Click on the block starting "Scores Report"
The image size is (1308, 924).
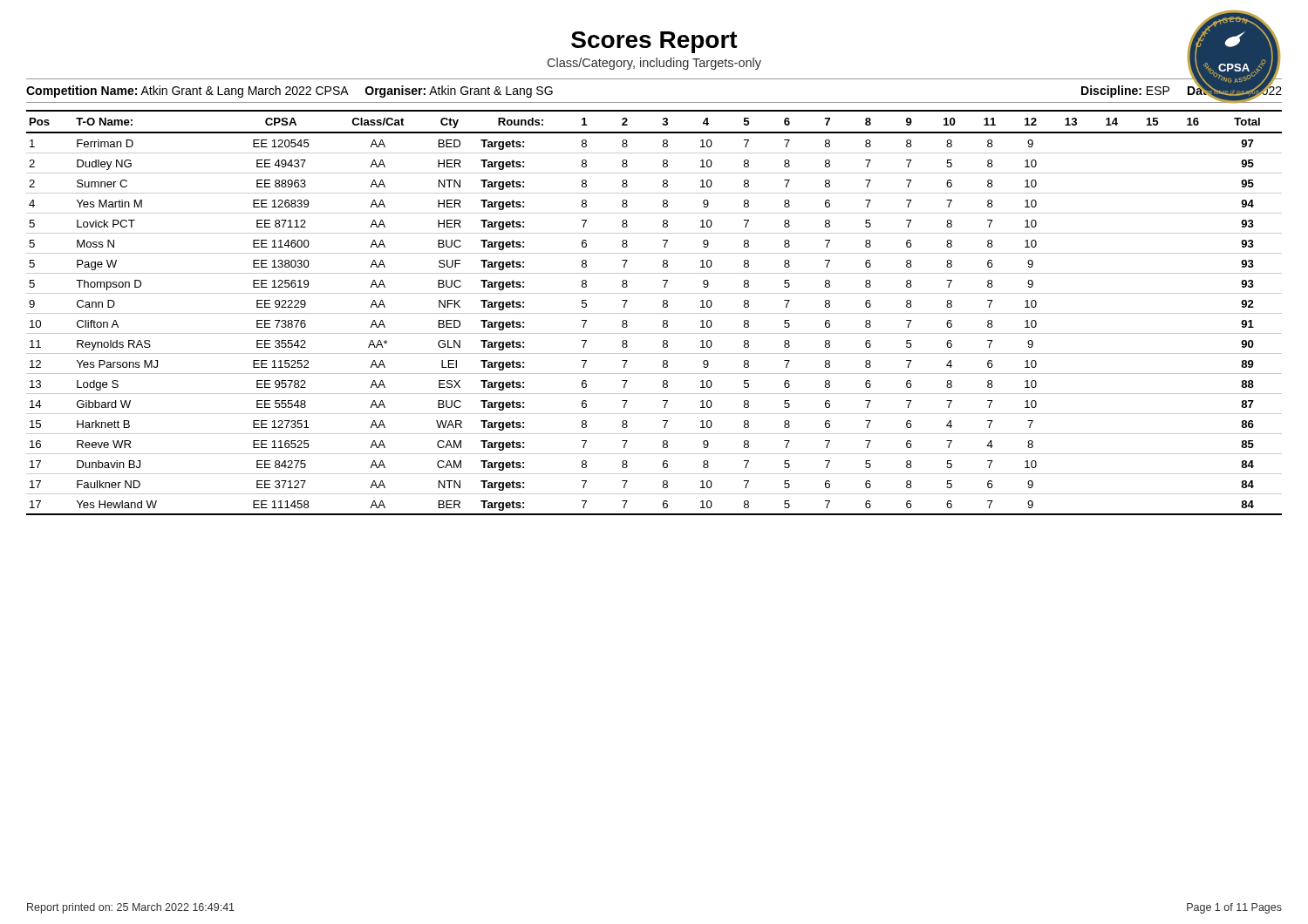coord(654,40)
